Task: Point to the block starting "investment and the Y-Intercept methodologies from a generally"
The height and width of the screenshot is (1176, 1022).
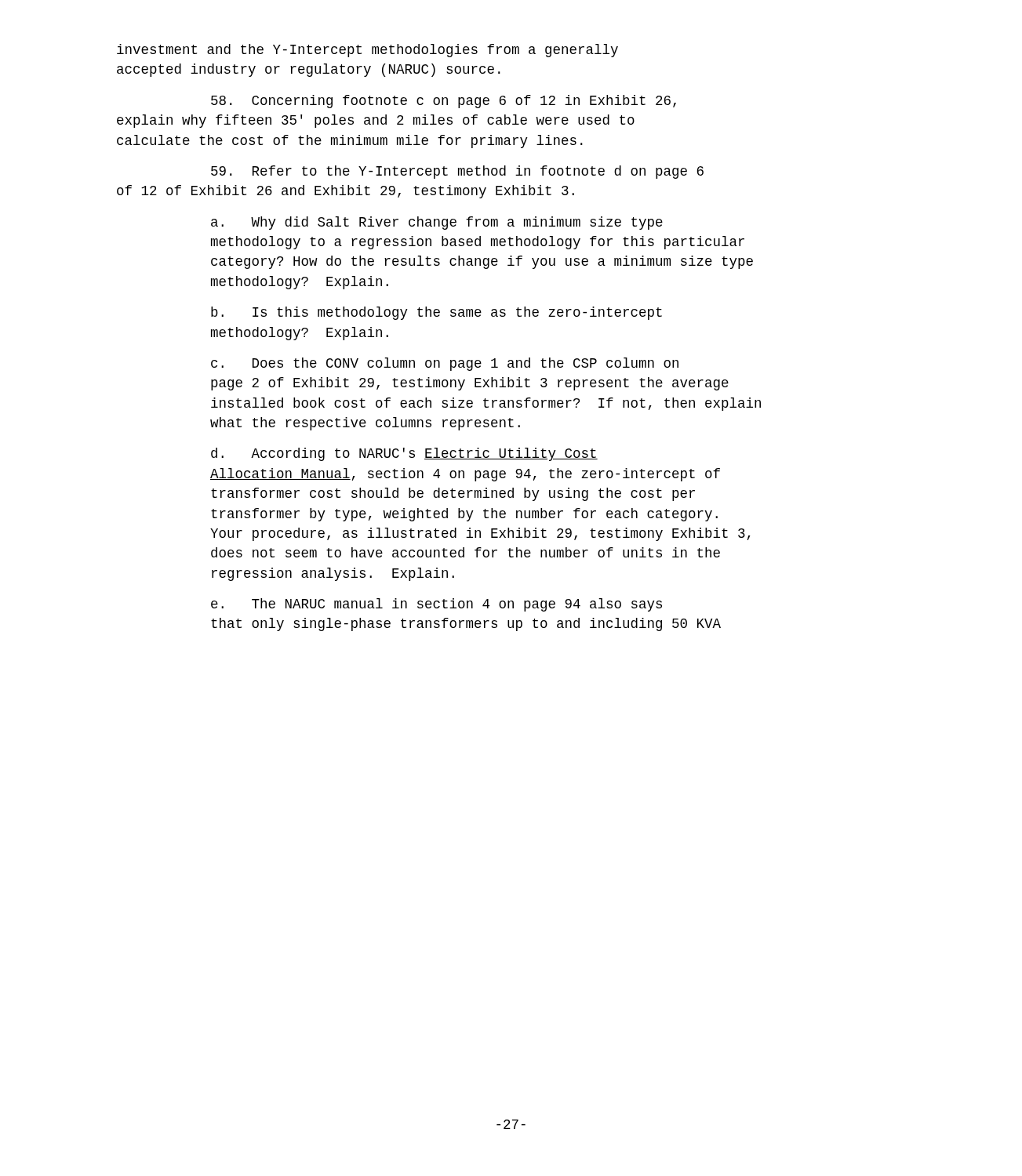Action: point(367,60)
